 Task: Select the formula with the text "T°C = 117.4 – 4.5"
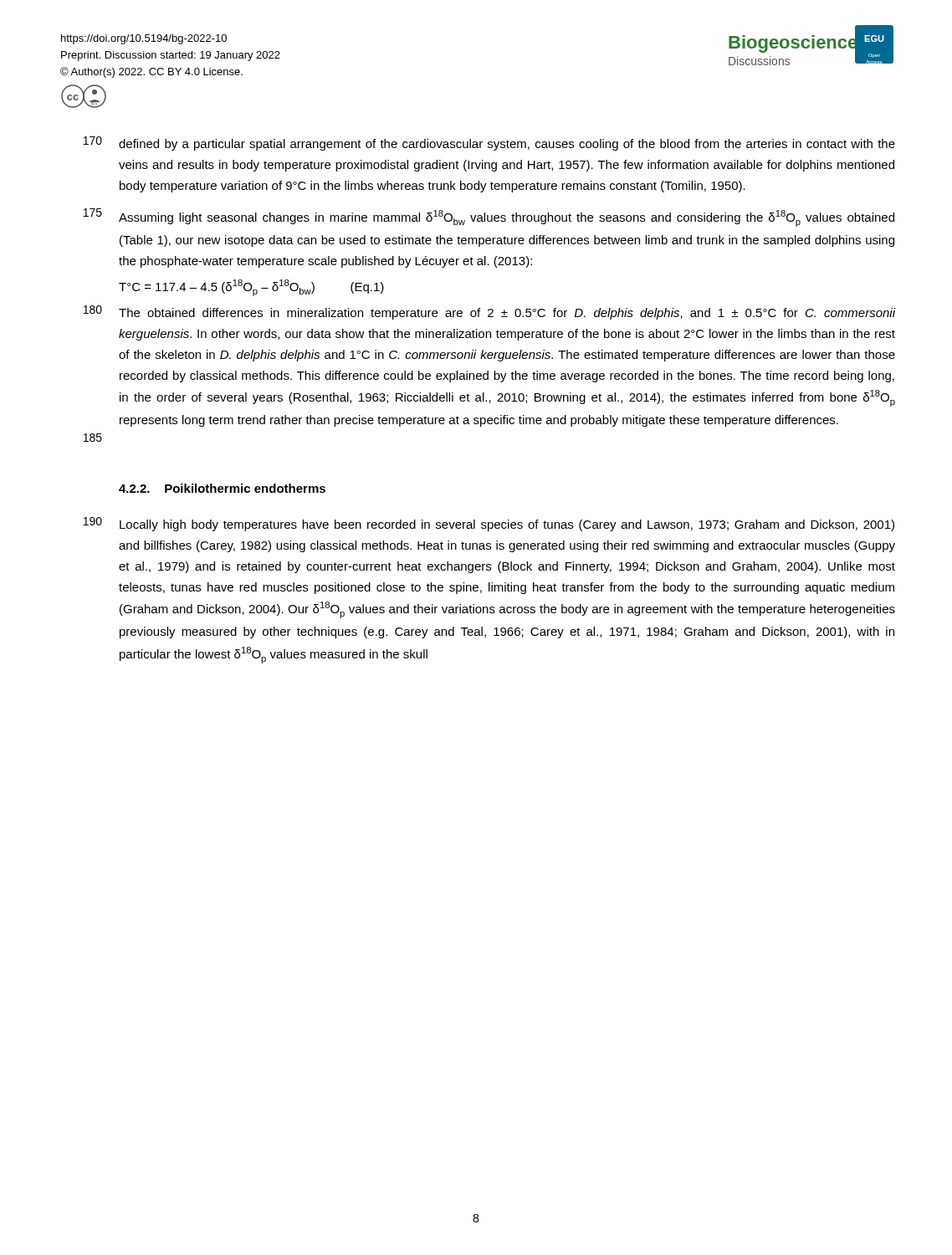[x=252, y=287]
